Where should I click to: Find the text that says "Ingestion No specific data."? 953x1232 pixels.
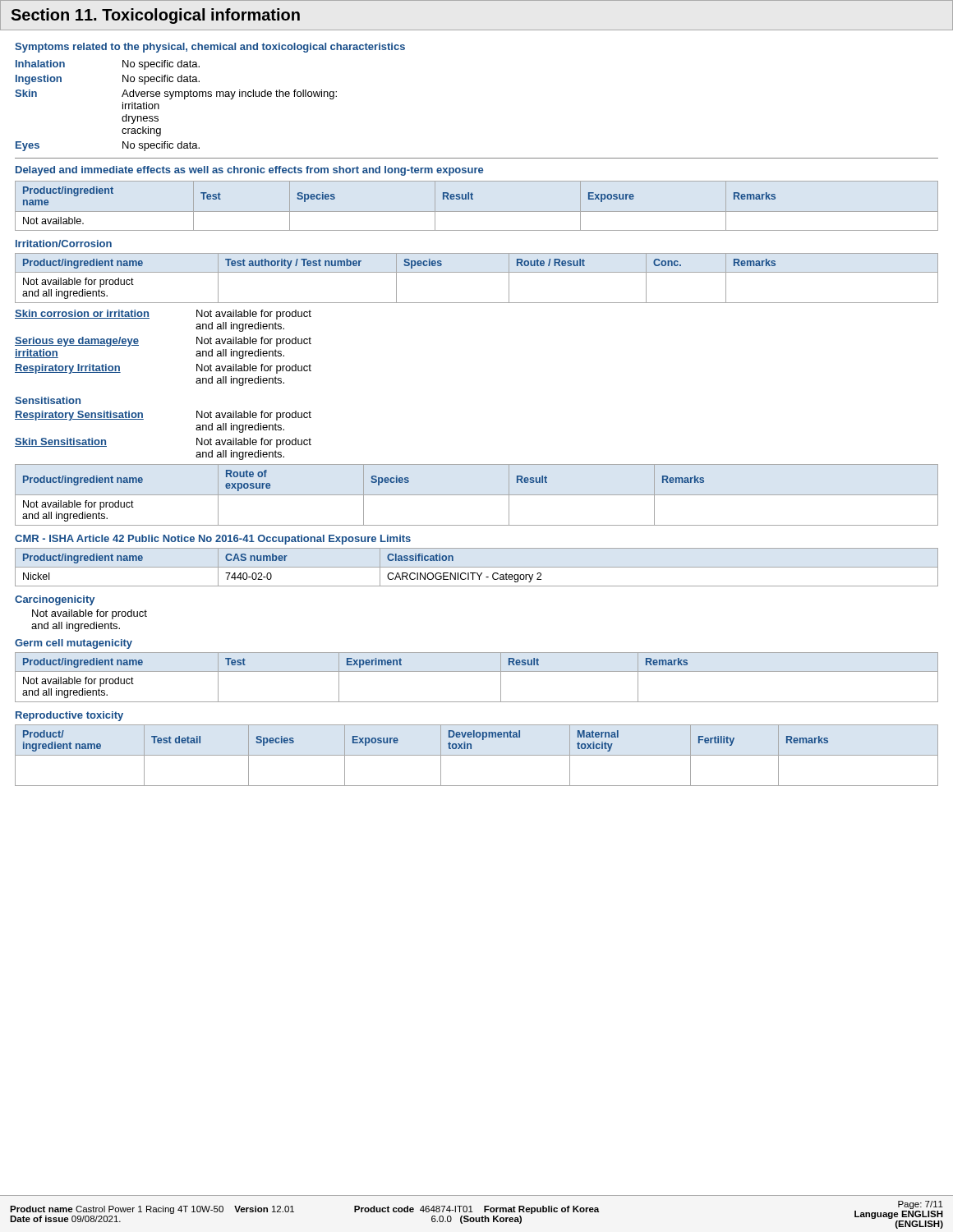pos(41,79)
